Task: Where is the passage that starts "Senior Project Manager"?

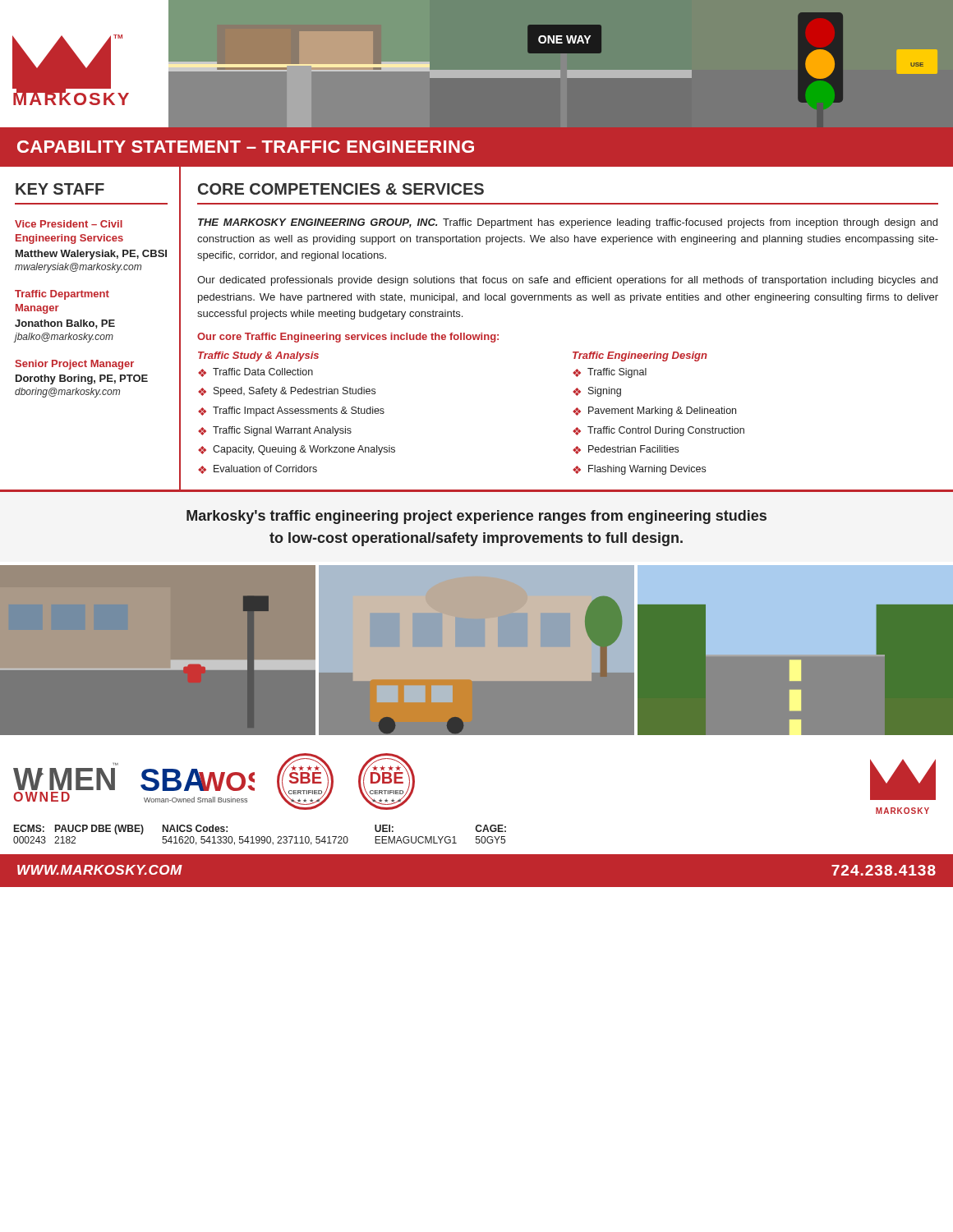Action: (x=91, y=377)
